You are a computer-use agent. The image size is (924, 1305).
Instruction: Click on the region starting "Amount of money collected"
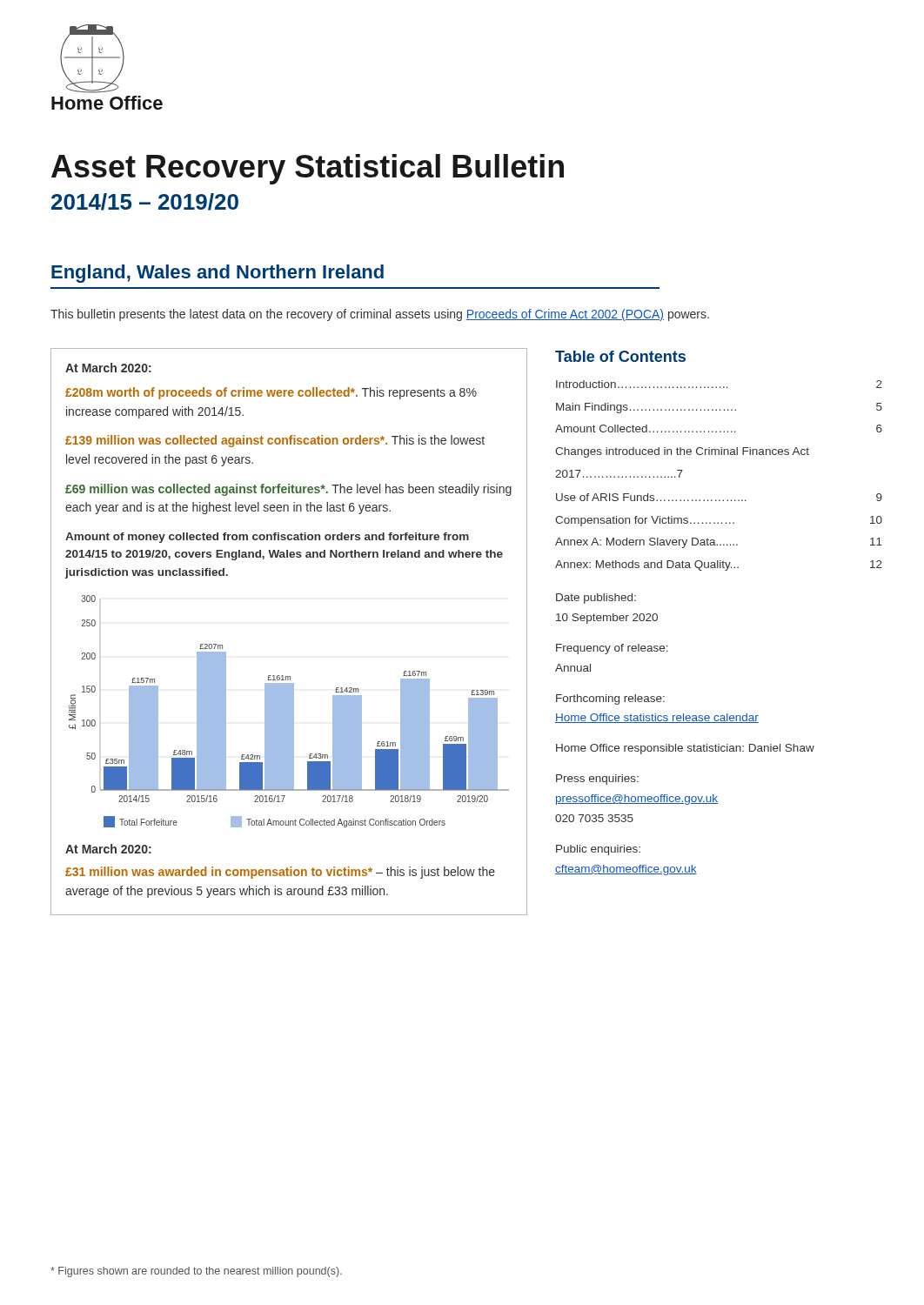[x=284, y=554]
